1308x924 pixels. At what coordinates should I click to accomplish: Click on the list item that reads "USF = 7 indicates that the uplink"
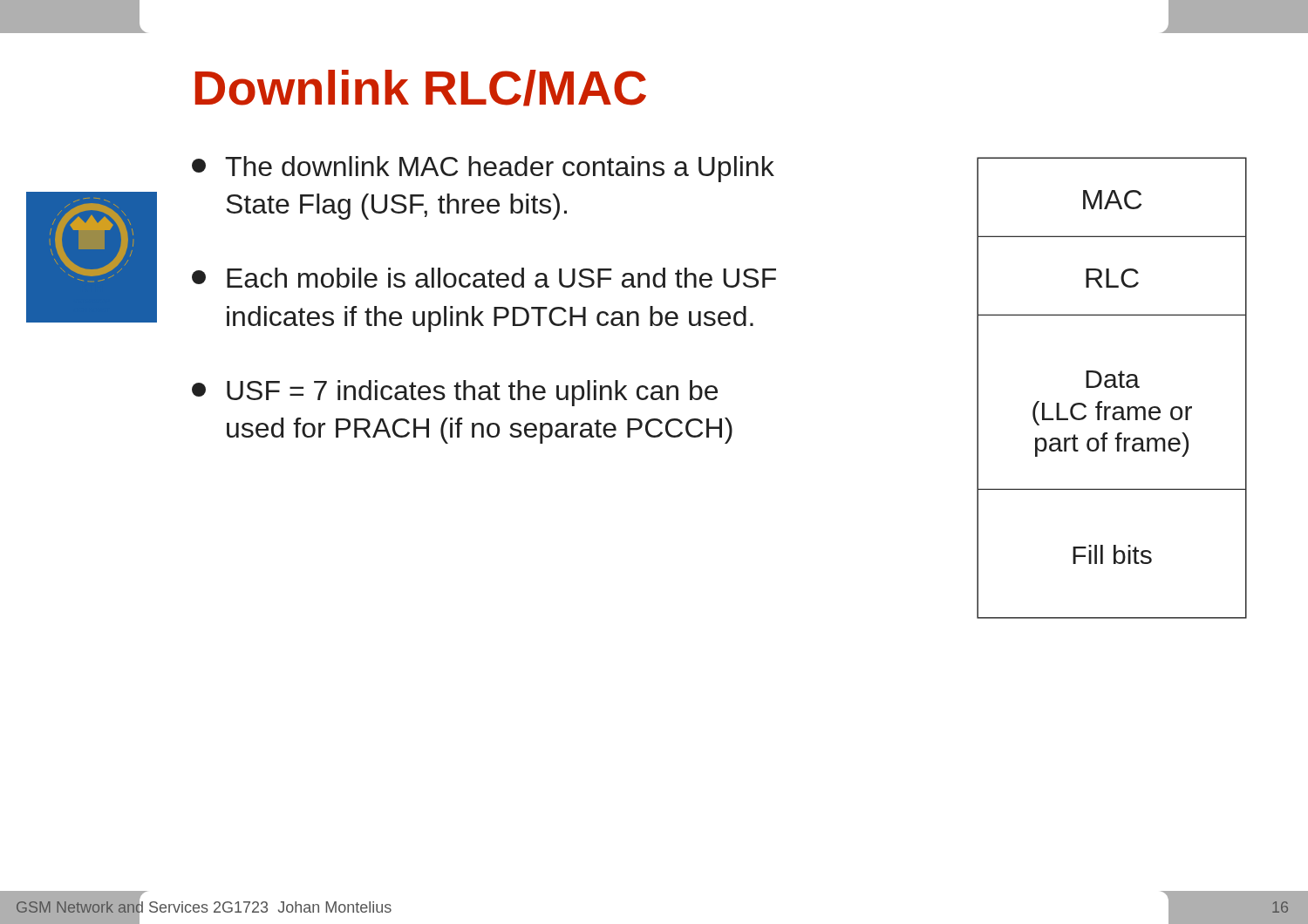(488, 410)
